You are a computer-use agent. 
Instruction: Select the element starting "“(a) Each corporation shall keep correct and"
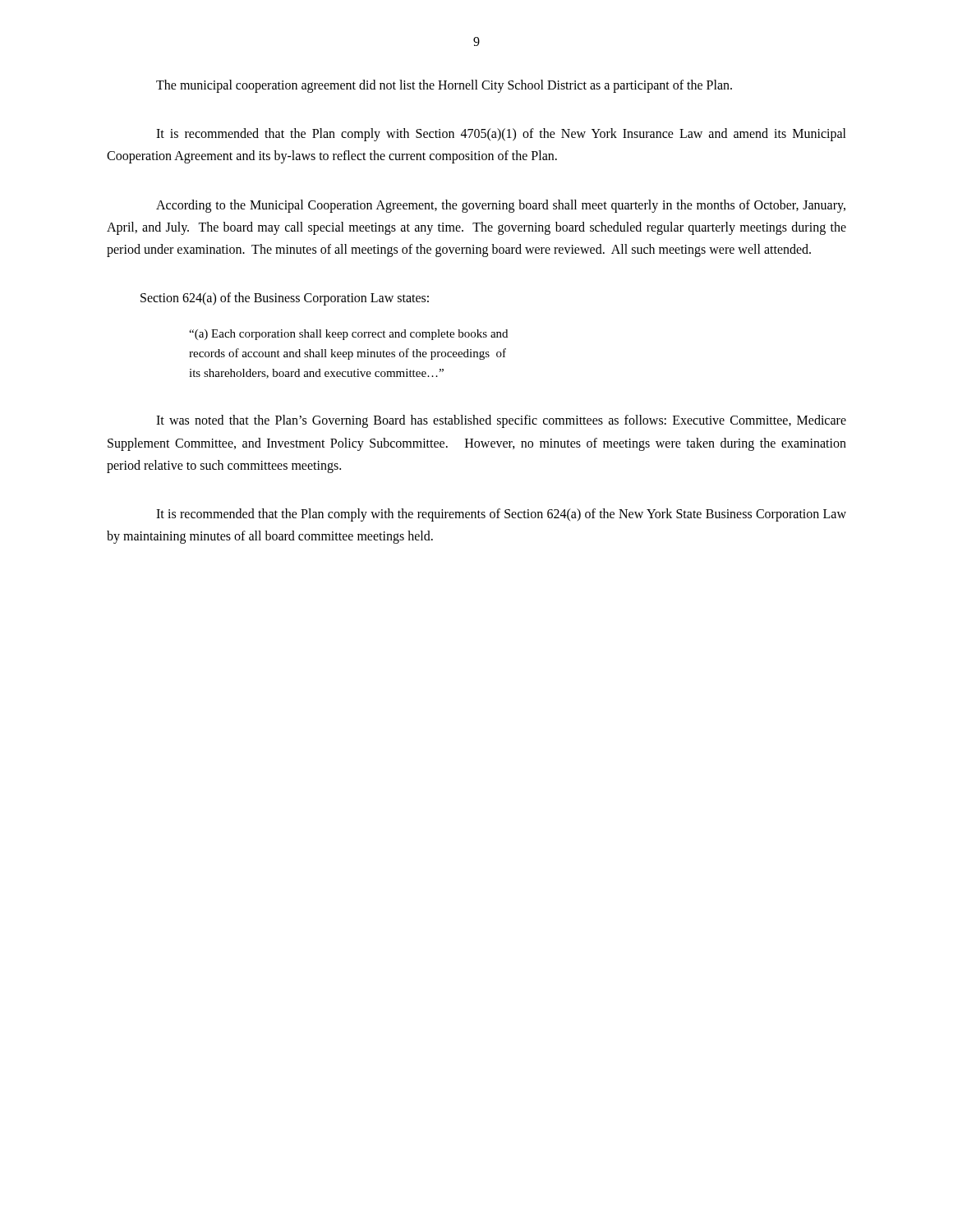349,353
